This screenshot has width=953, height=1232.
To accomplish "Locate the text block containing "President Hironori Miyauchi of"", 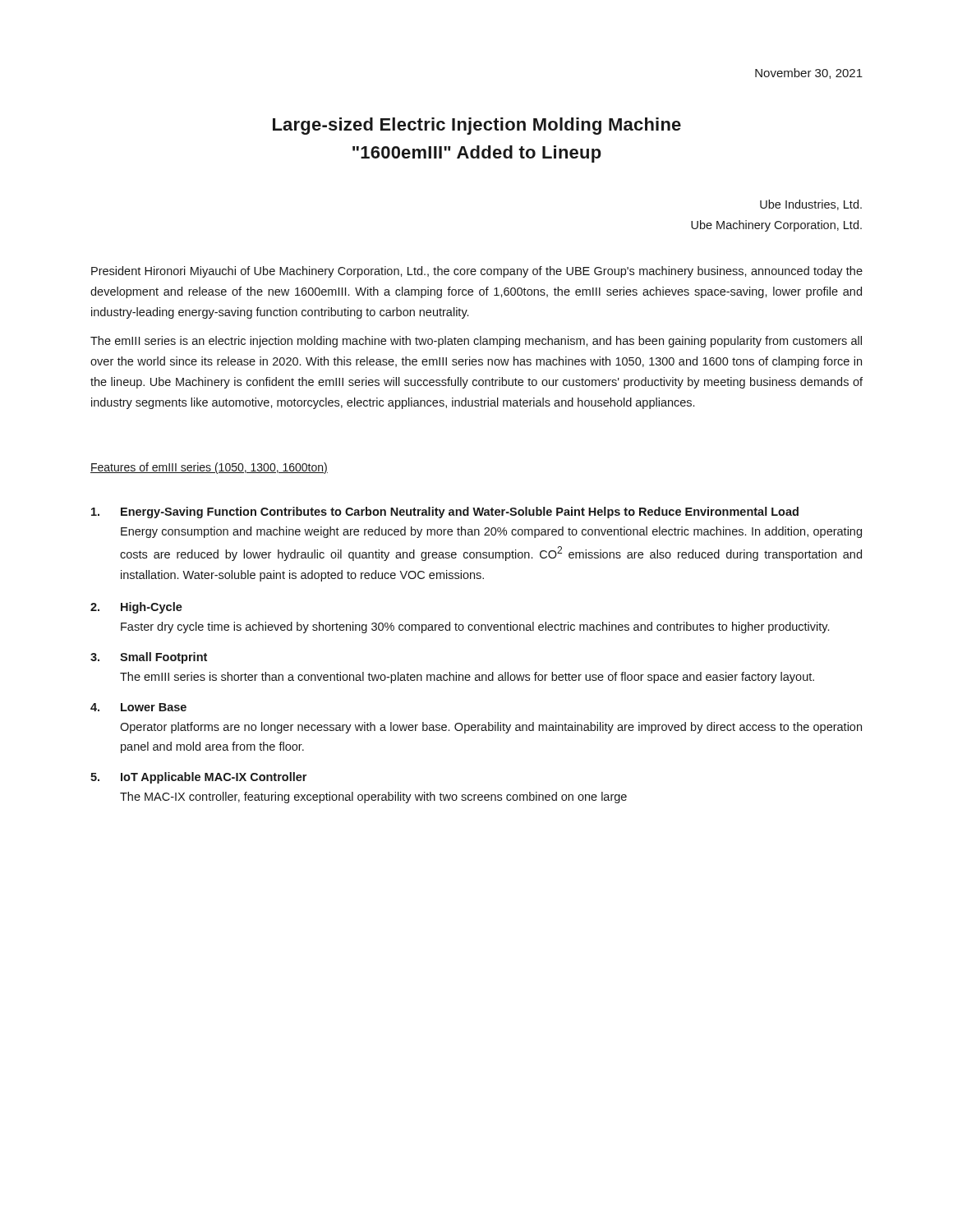I will coord(476,292).
